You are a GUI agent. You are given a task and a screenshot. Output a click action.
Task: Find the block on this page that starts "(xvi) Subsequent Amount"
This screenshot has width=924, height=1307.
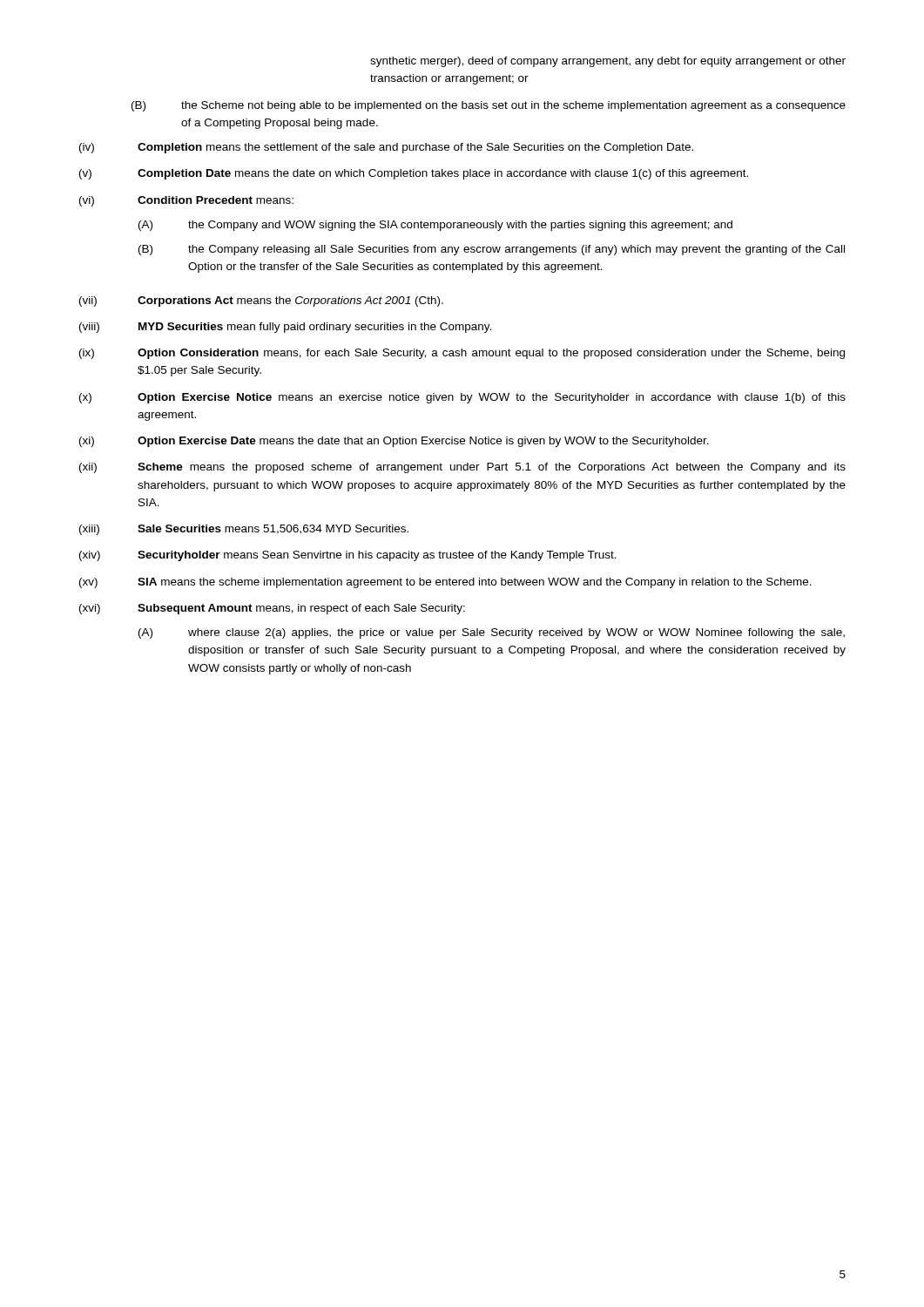point(462,642)
